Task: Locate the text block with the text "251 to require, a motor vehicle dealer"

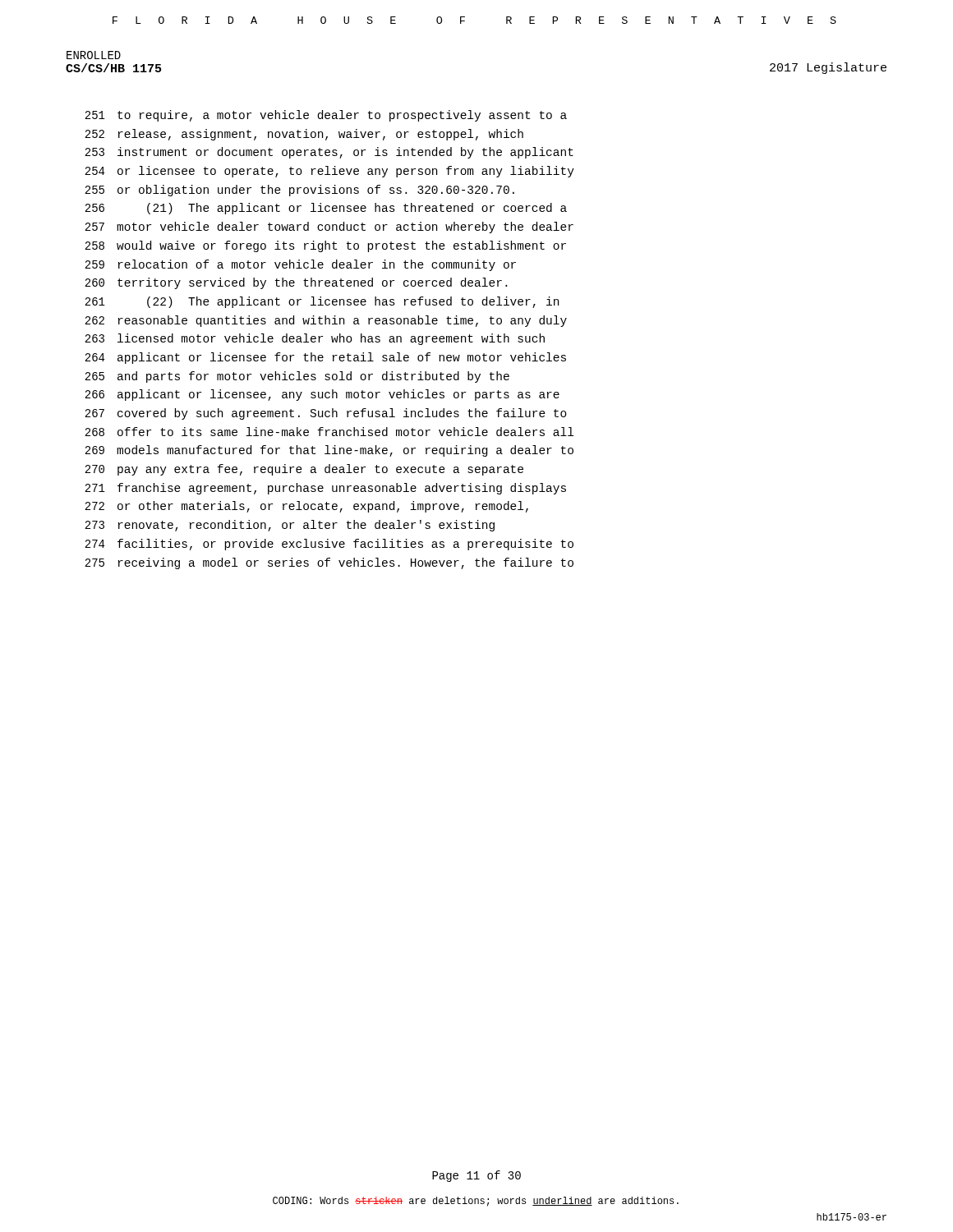Action: click(476, 340)
